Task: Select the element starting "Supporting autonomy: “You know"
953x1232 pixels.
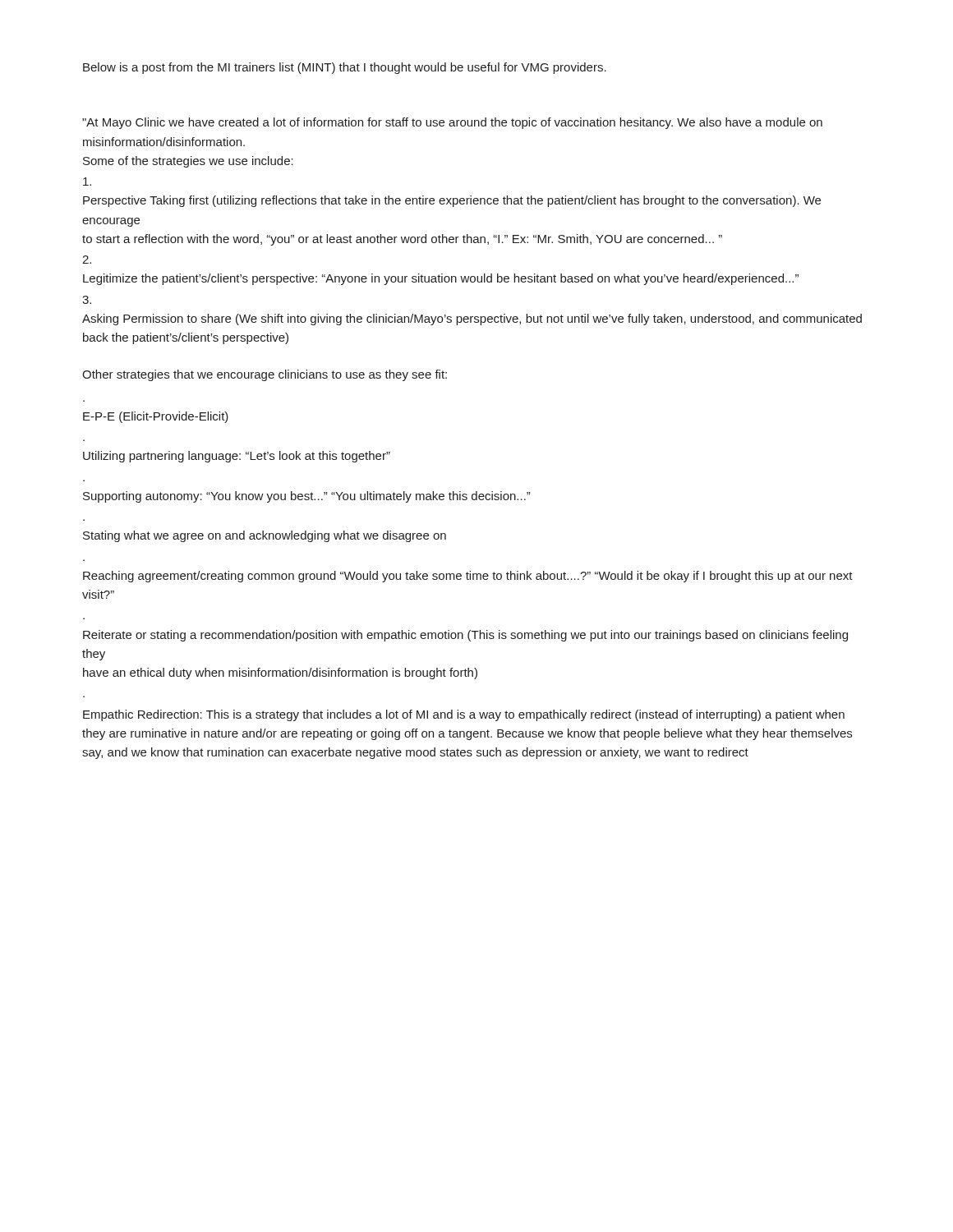Action: pos(306,495)
